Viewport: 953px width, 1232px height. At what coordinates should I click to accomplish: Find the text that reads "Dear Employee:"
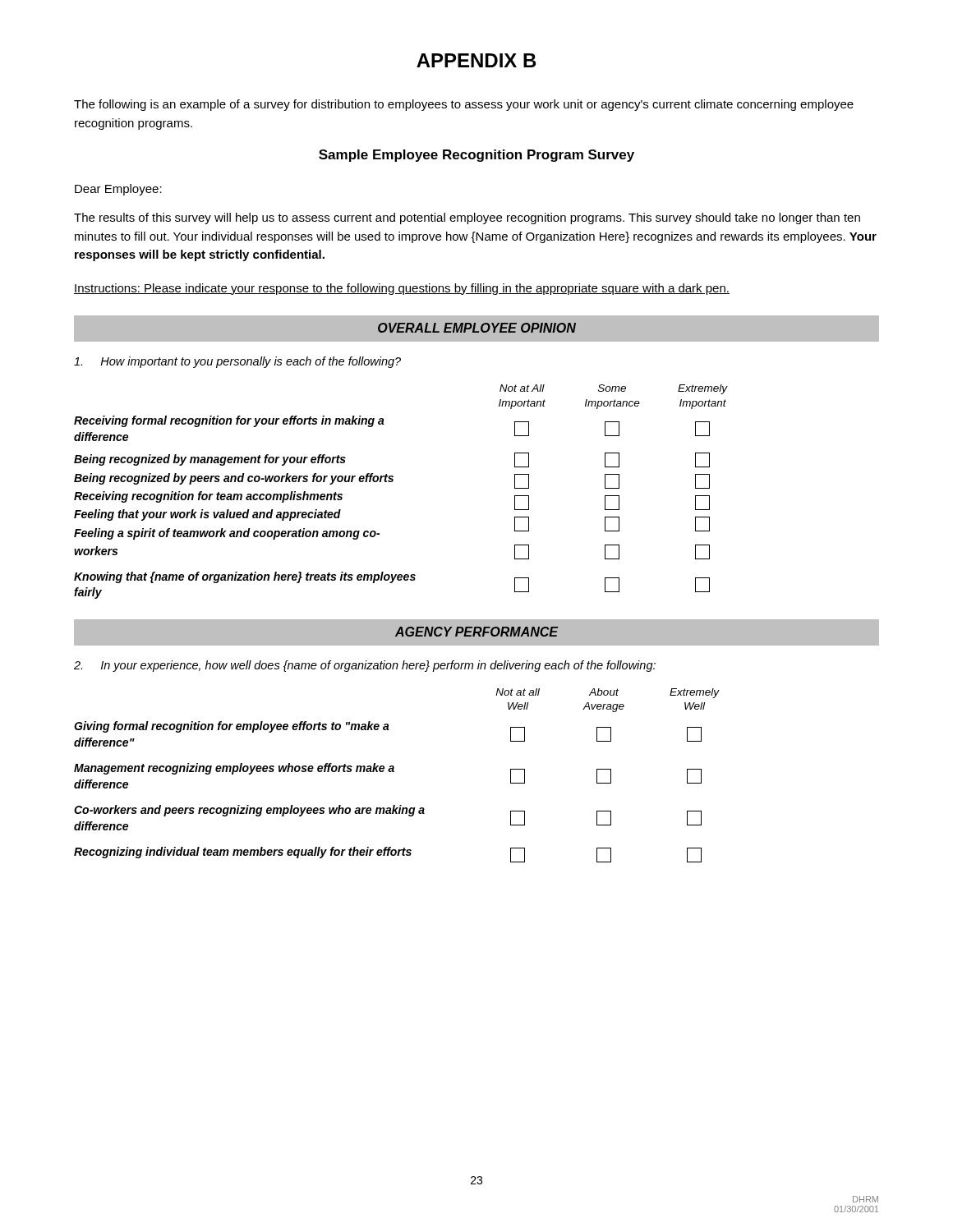tap(118, 188)
